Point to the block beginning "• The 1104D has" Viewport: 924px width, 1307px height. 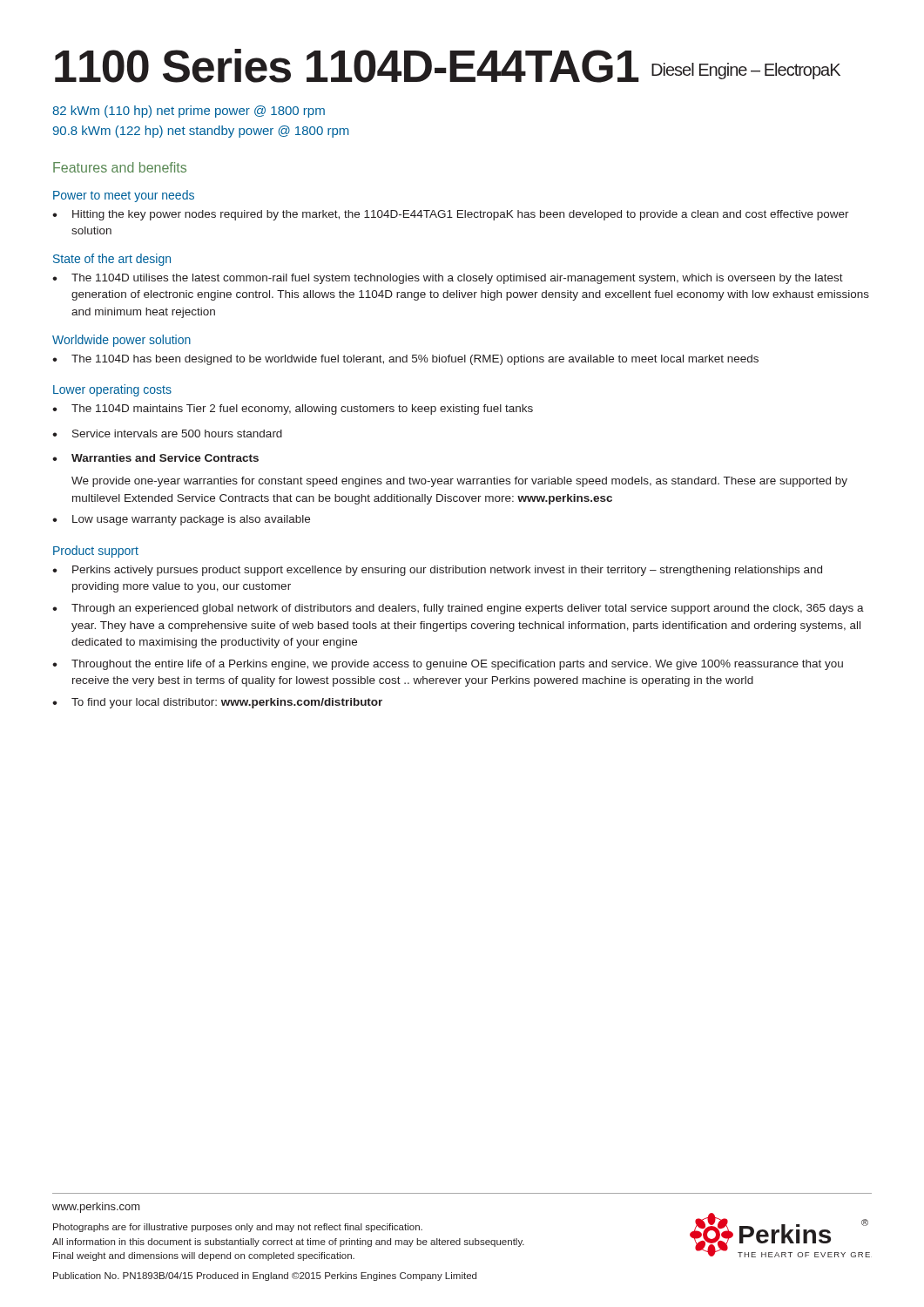click(462, 360)
